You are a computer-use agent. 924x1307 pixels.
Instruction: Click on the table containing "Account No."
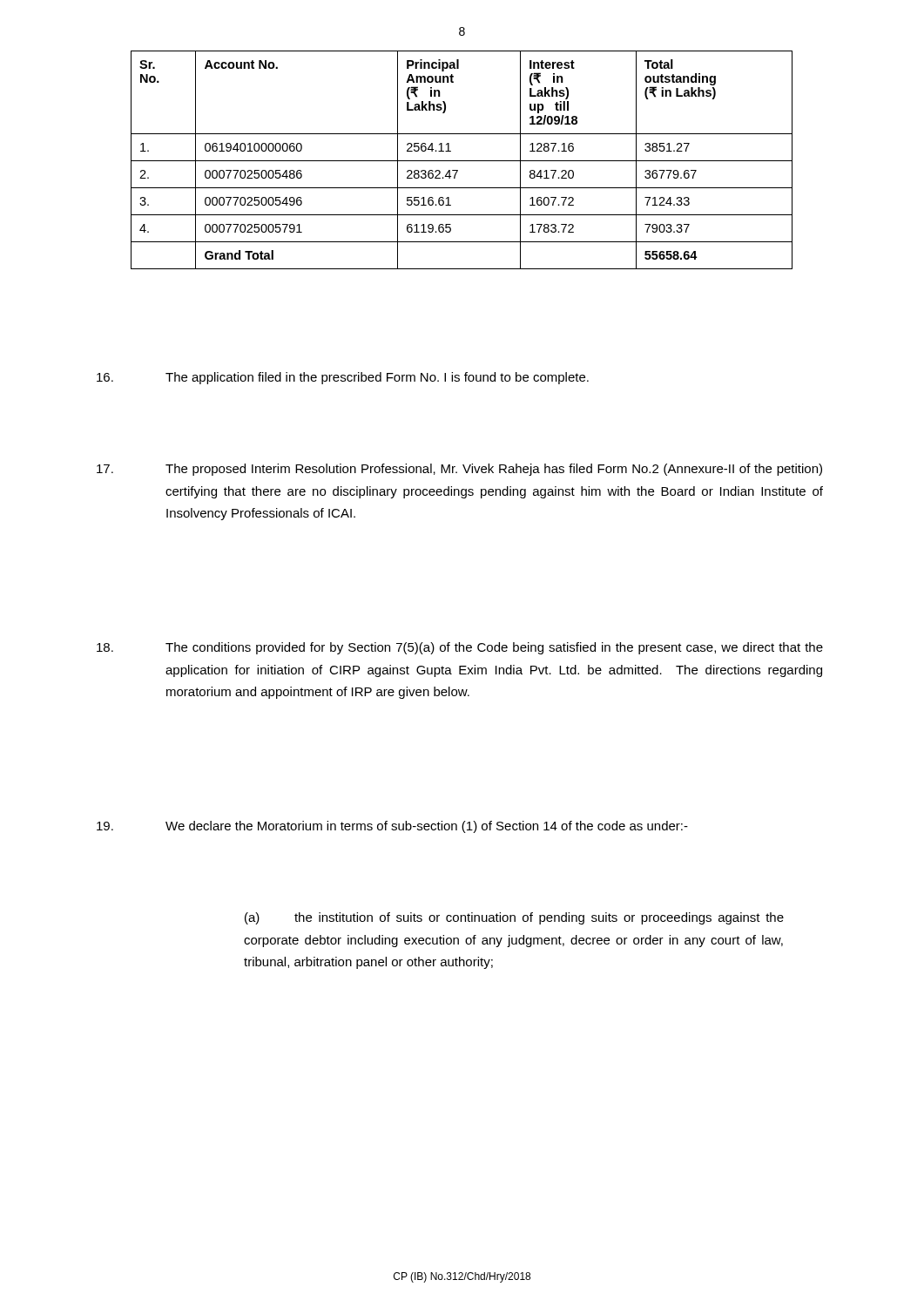462,160
